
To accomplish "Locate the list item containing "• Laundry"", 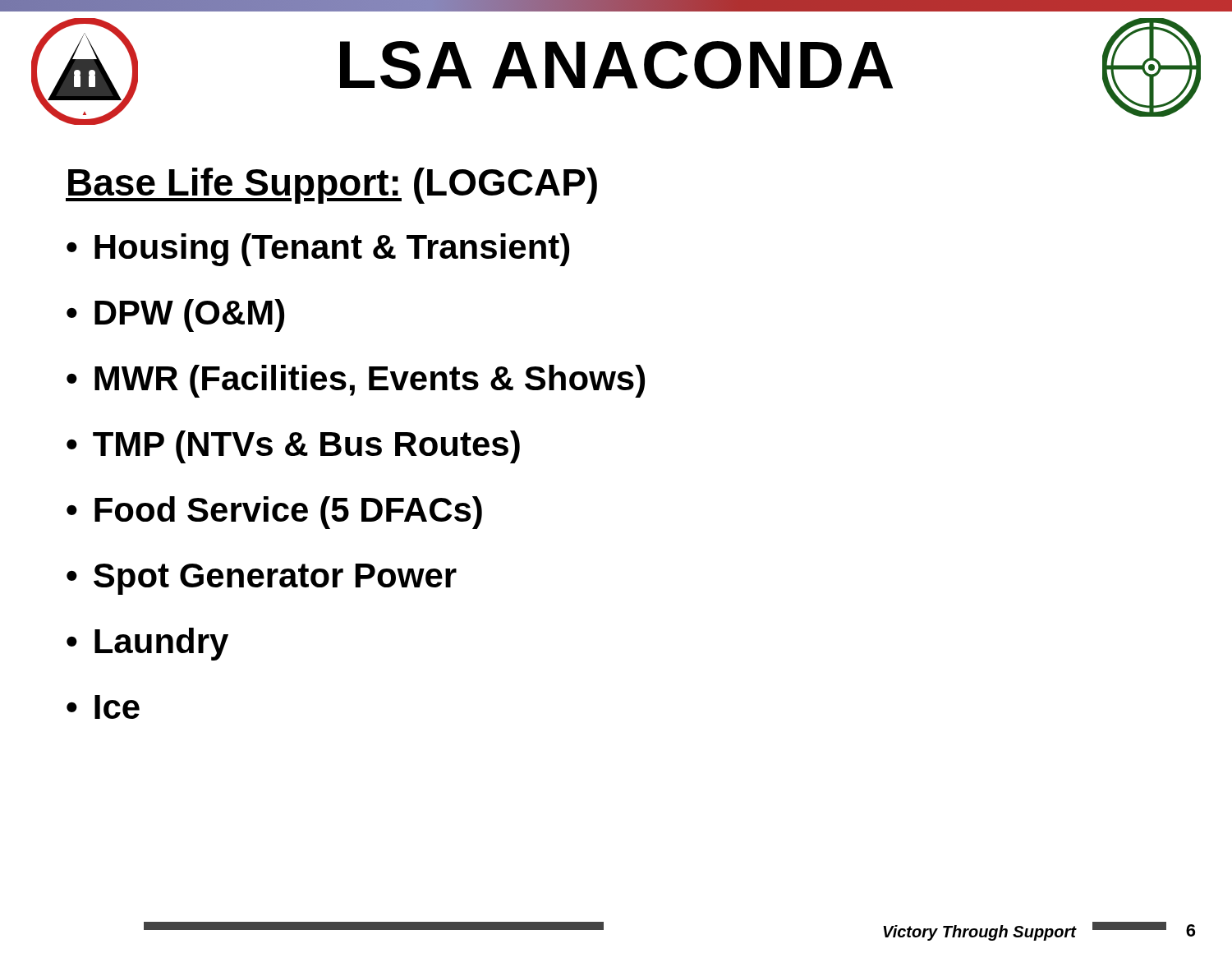I will [x=147, y=642].
